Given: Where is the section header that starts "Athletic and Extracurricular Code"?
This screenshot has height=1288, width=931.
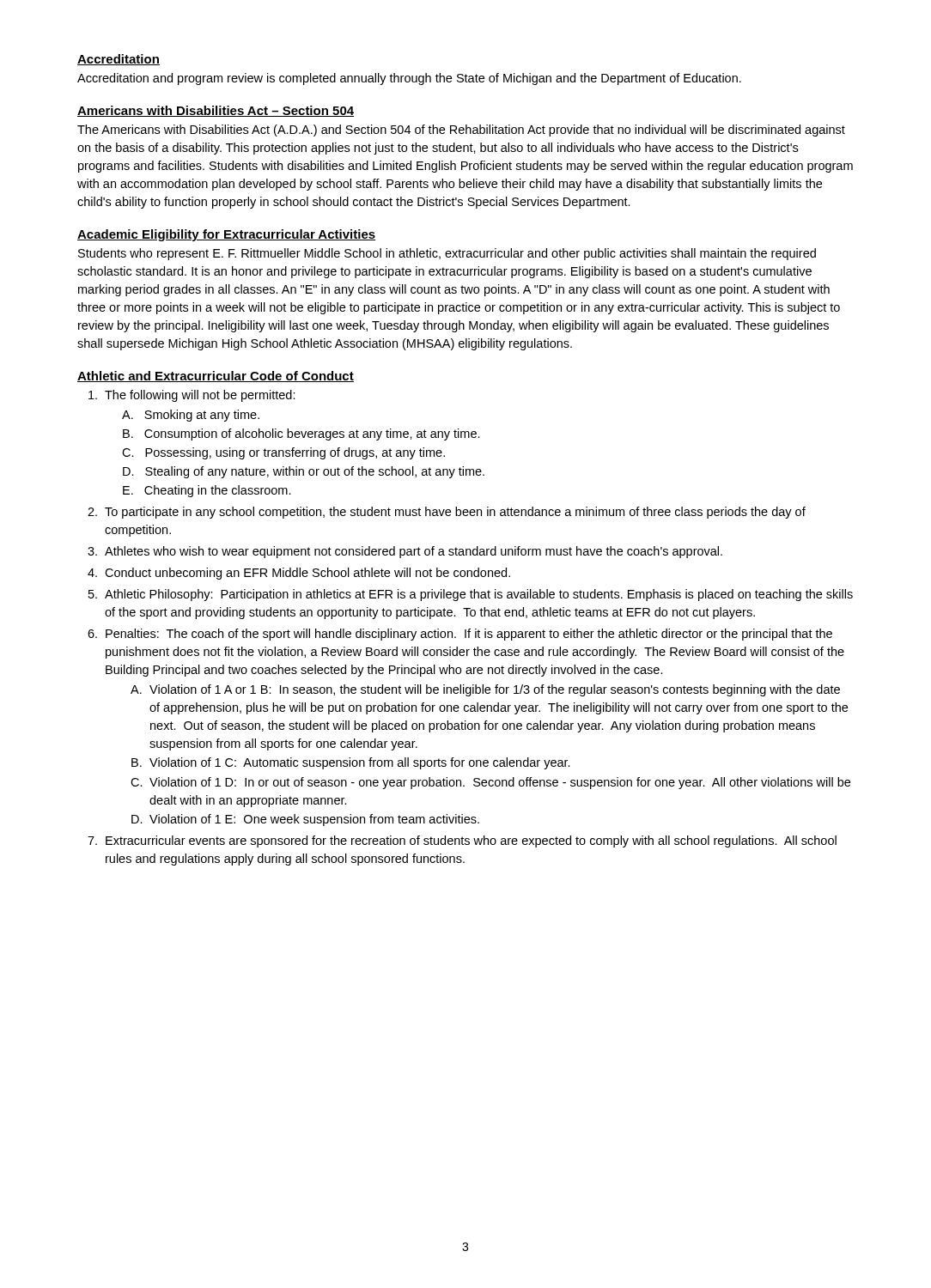Looking at the screenshot, I should (x=215, y=376).
